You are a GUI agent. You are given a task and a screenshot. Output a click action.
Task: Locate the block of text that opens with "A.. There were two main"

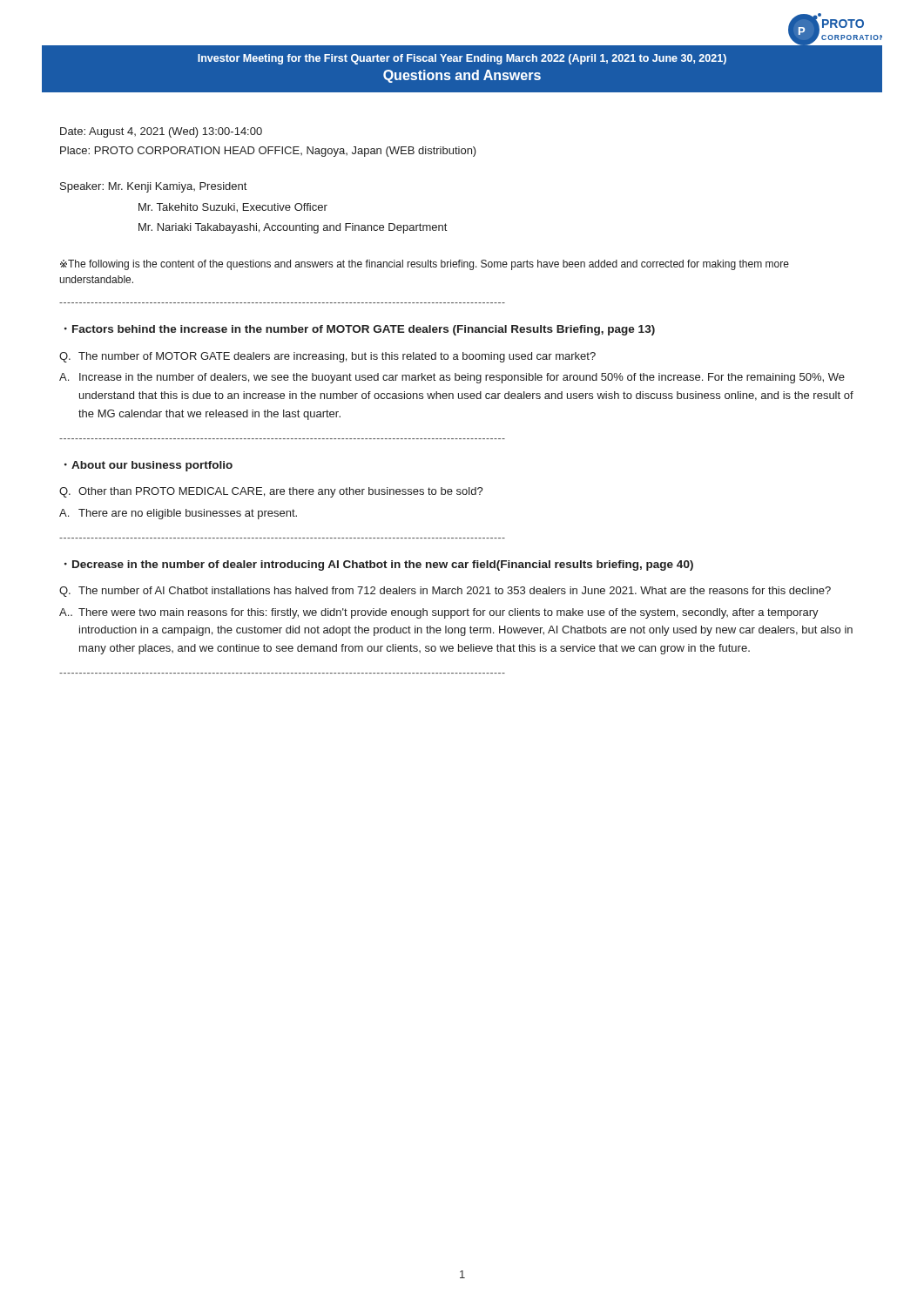pyautogui.click(x=462, y=631)
